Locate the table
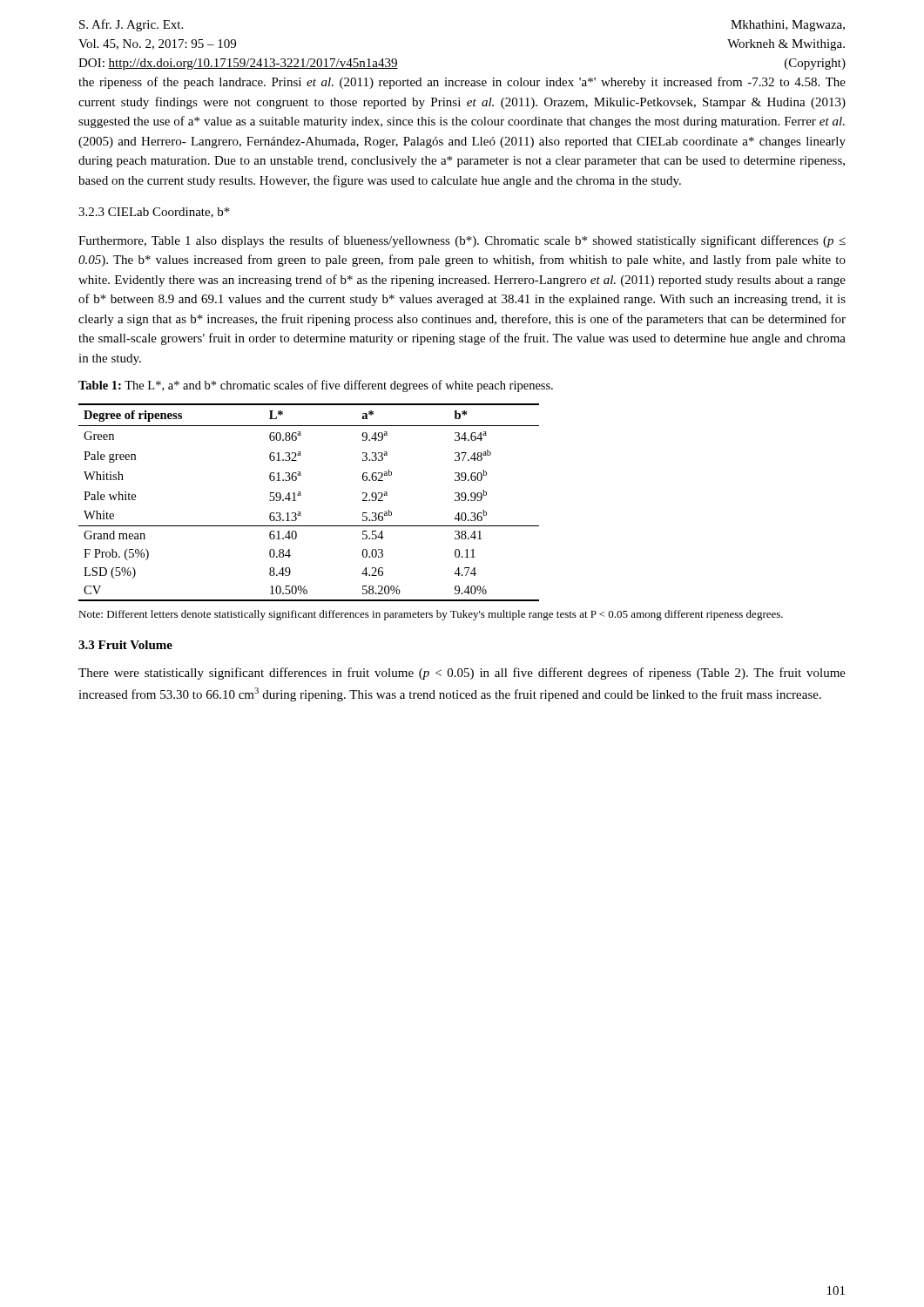The image size is (924, 1307). pos(462,503)
